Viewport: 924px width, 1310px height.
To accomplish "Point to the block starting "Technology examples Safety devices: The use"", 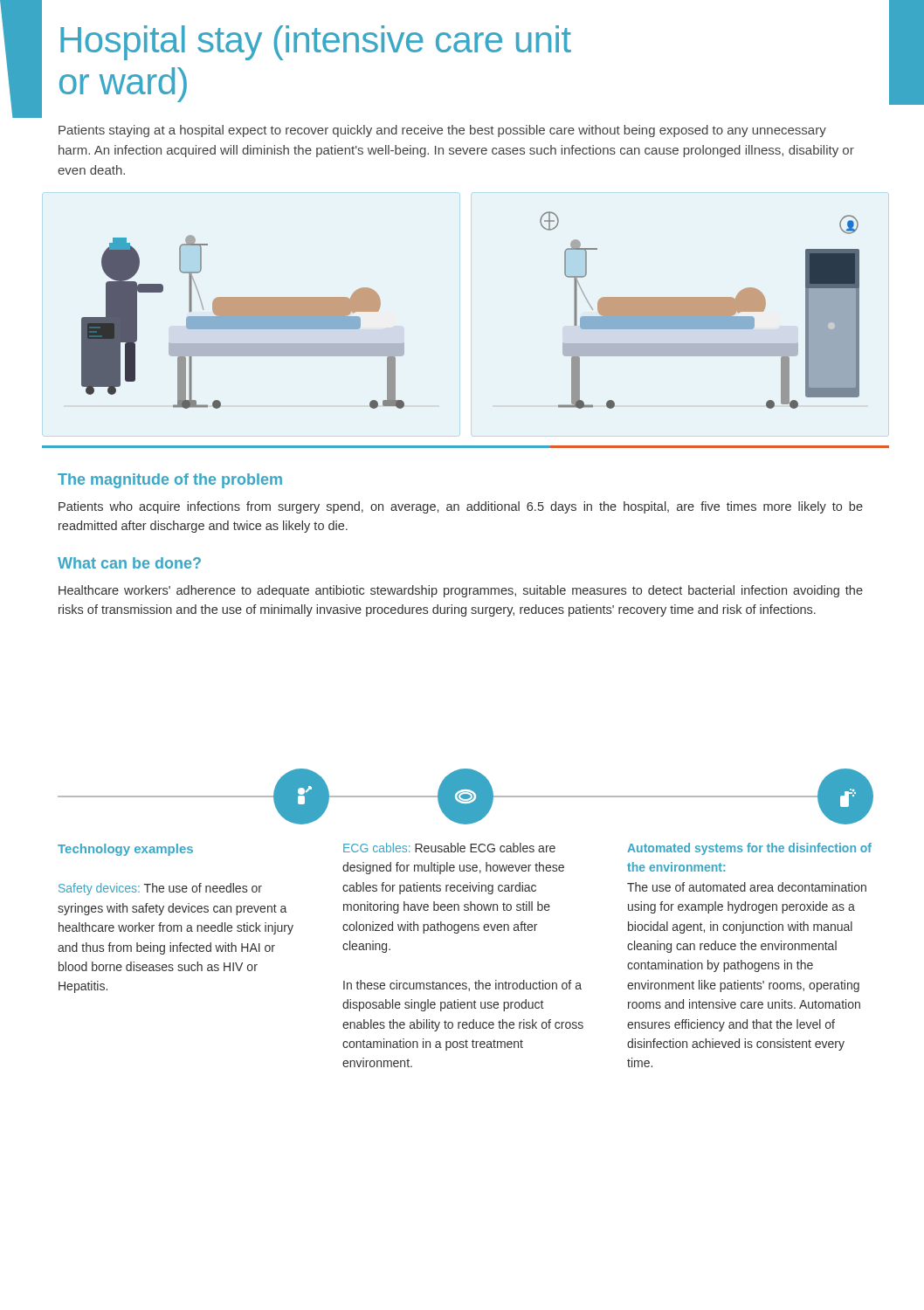I will point(176,917).
